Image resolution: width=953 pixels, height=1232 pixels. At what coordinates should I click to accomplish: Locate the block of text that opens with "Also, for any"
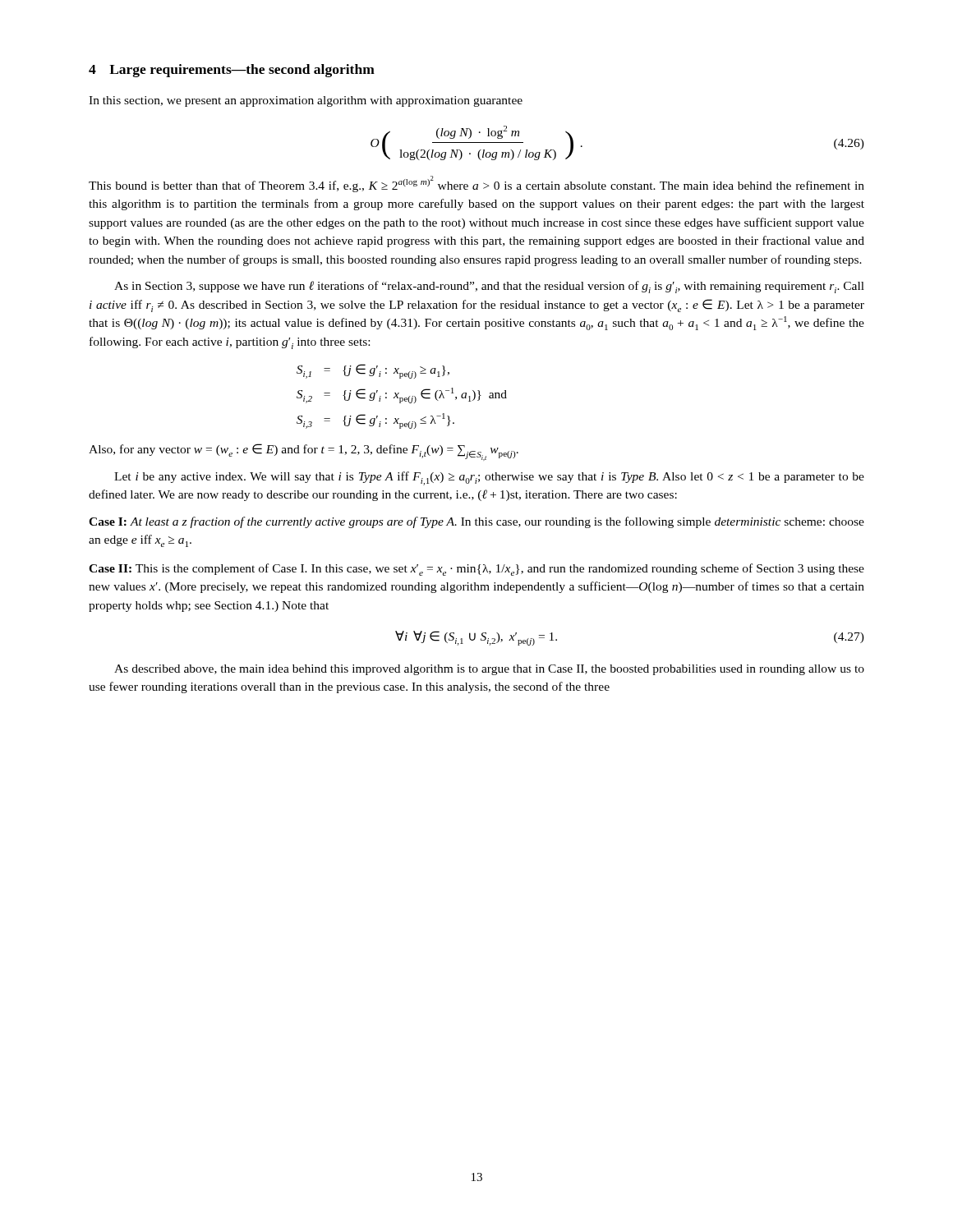click(x=476, y=450)
